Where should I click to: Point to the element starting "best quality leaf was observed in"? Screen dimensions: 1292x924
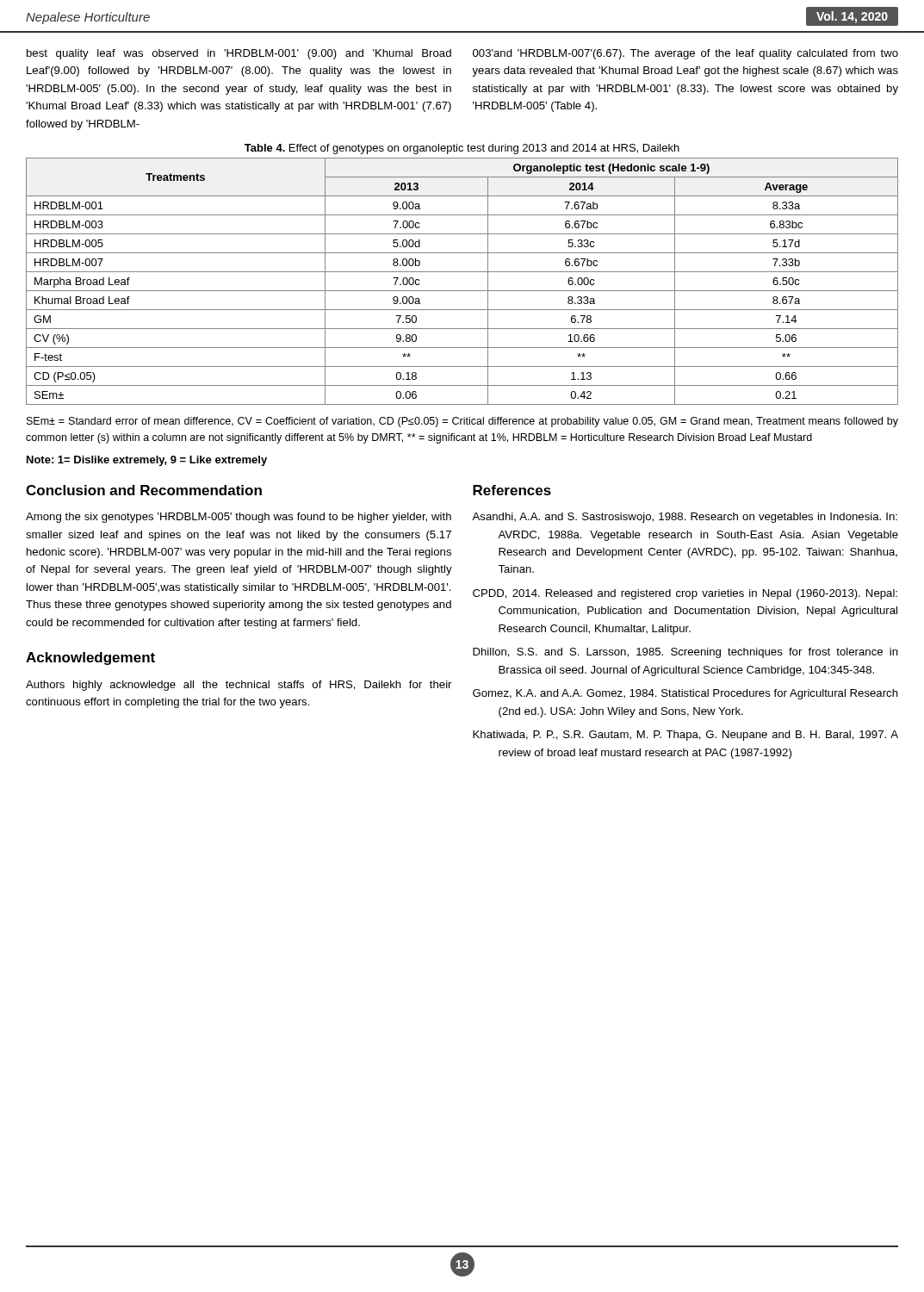pyautogui.click(x=239, y=88)
